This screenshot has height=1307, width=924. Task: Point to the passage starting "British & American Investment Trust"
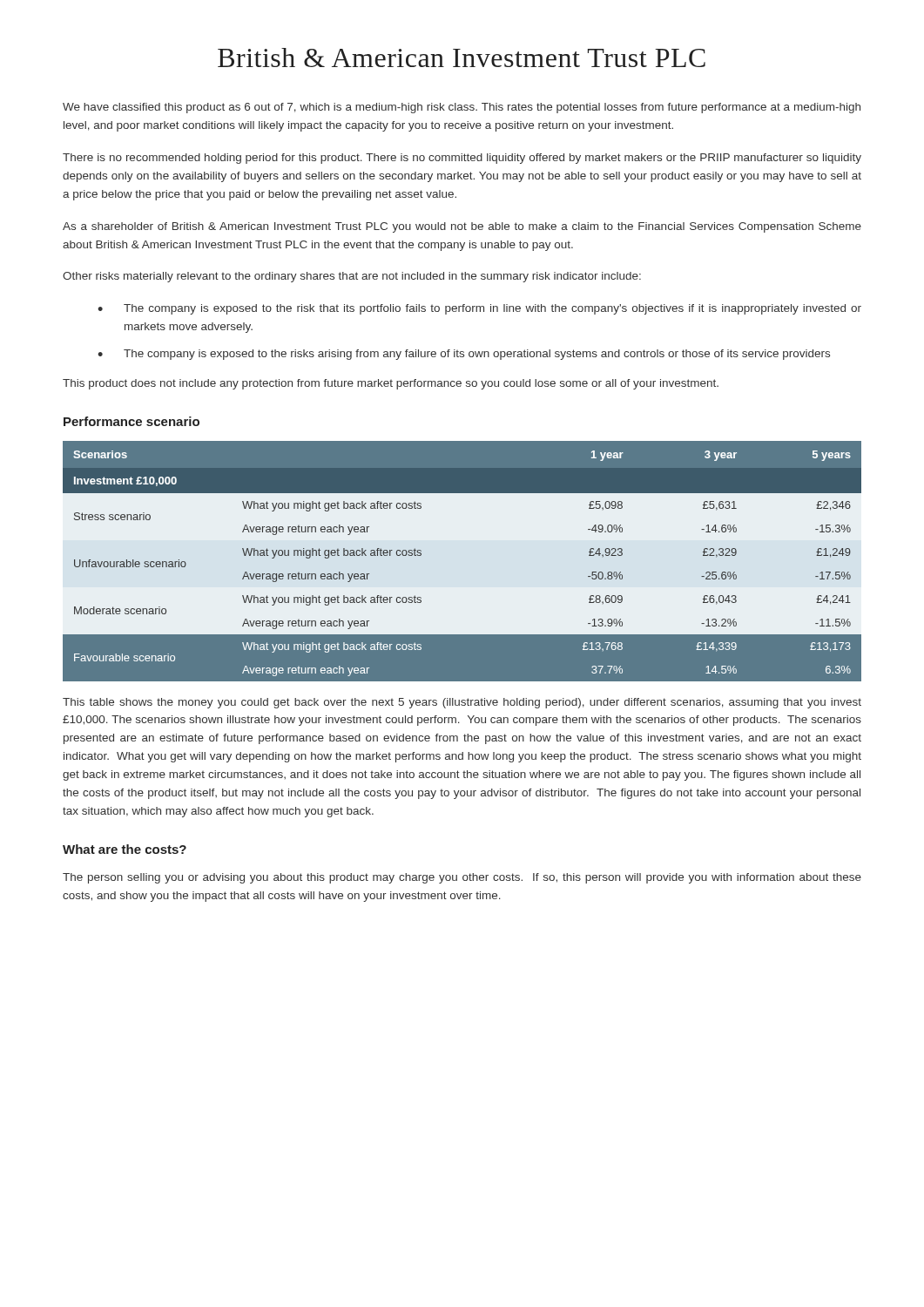(x=462, y=58)
